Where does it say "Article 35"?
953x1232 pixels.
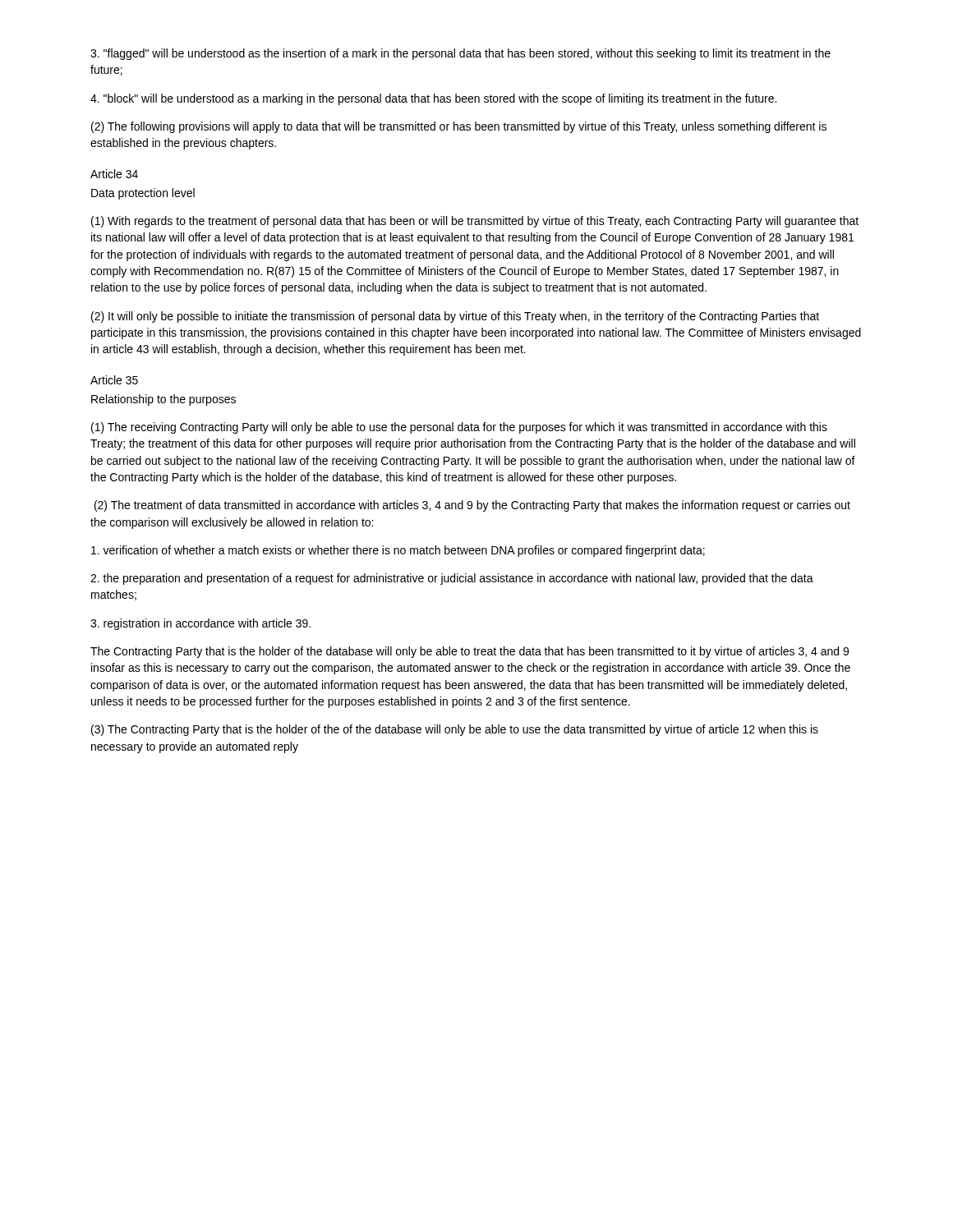click(x=114, y=381)
